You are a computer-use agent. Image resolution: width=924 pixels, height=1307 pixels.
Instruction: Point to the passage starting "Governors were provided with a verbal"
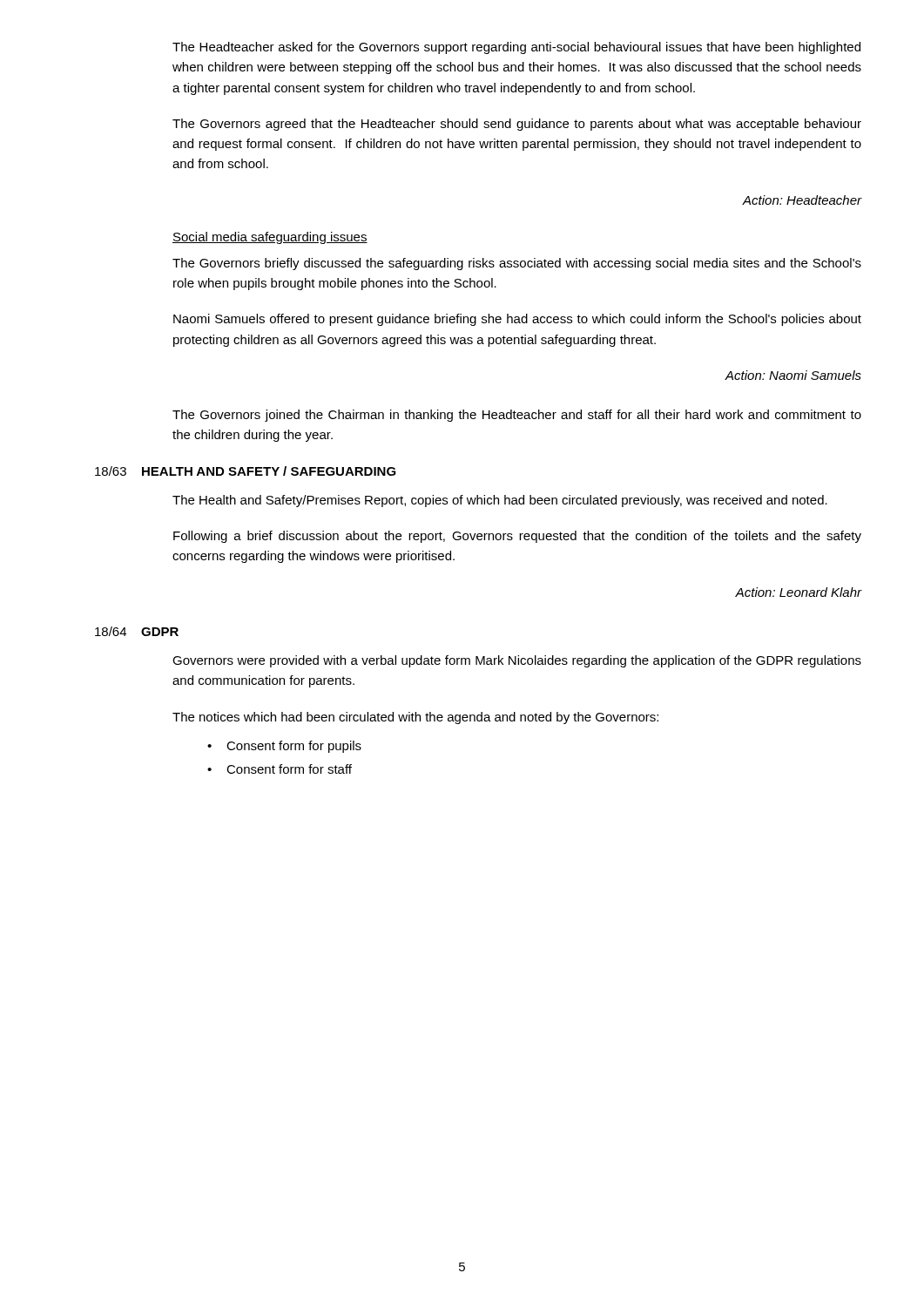[517, 670]
